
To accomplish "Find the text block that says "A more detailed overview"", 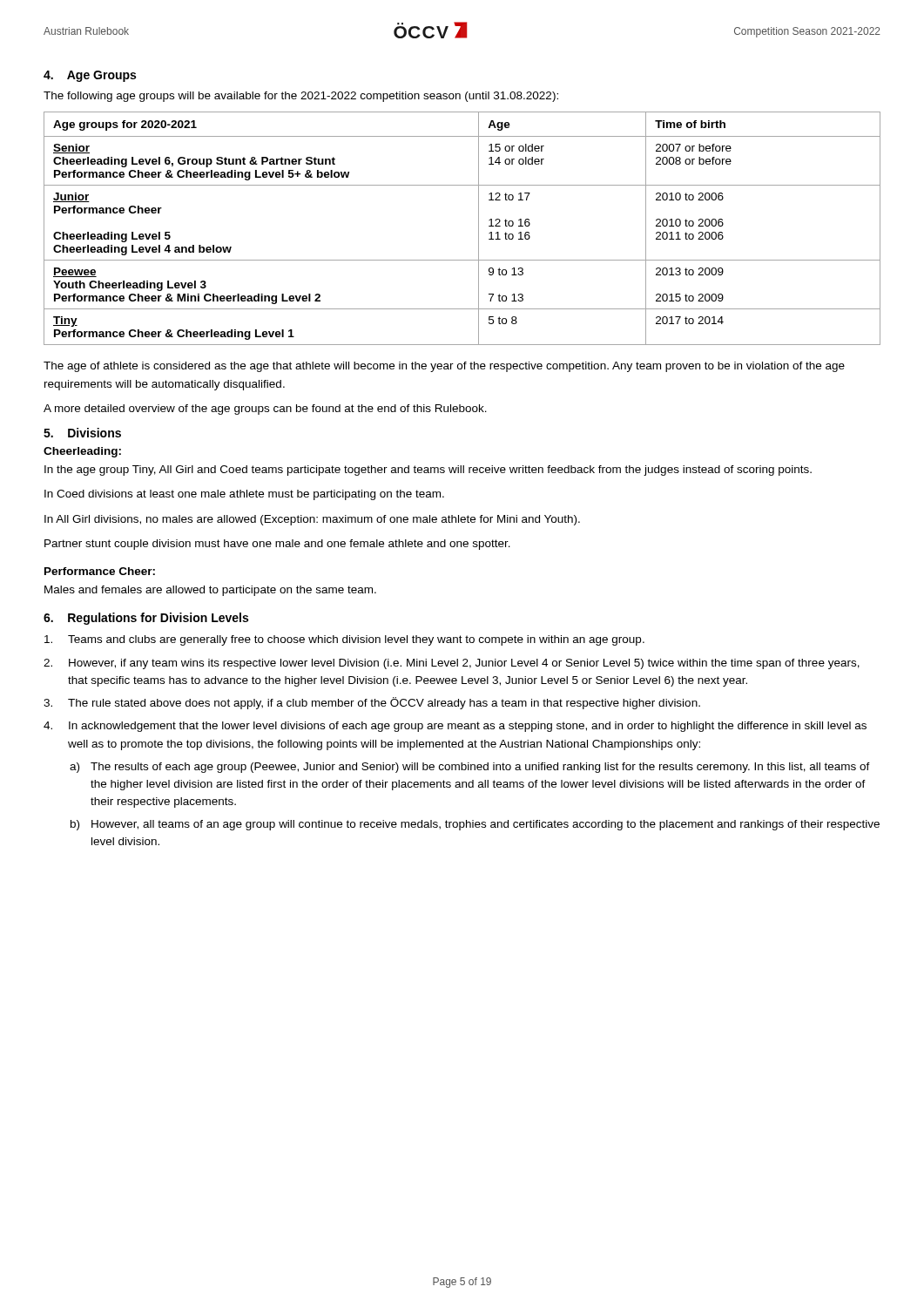I will pyautogui.click(x=265, y=408).
